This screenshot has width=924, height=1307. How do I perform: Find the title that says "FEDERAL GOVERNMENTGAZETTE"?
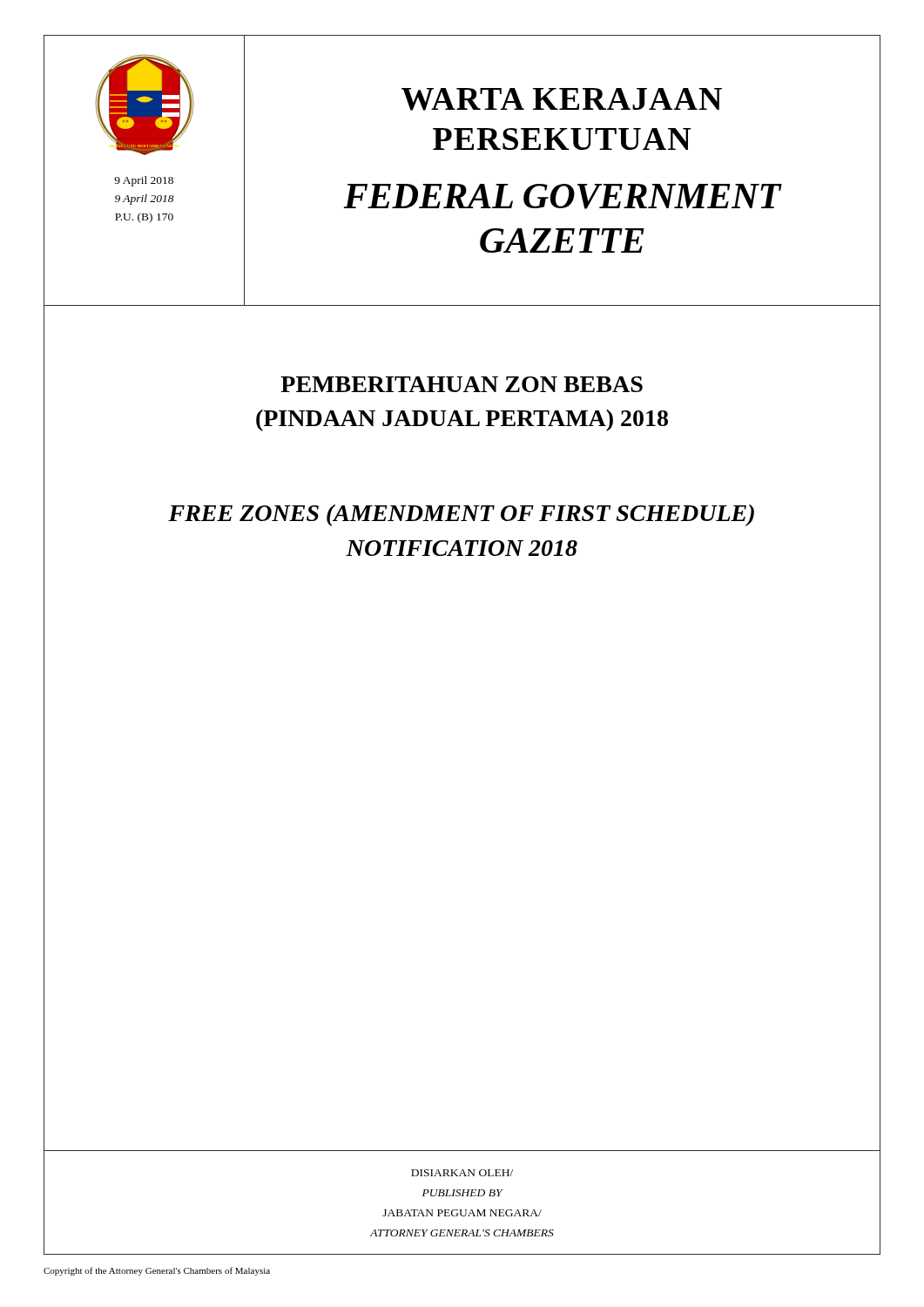(x=562, y=218)
